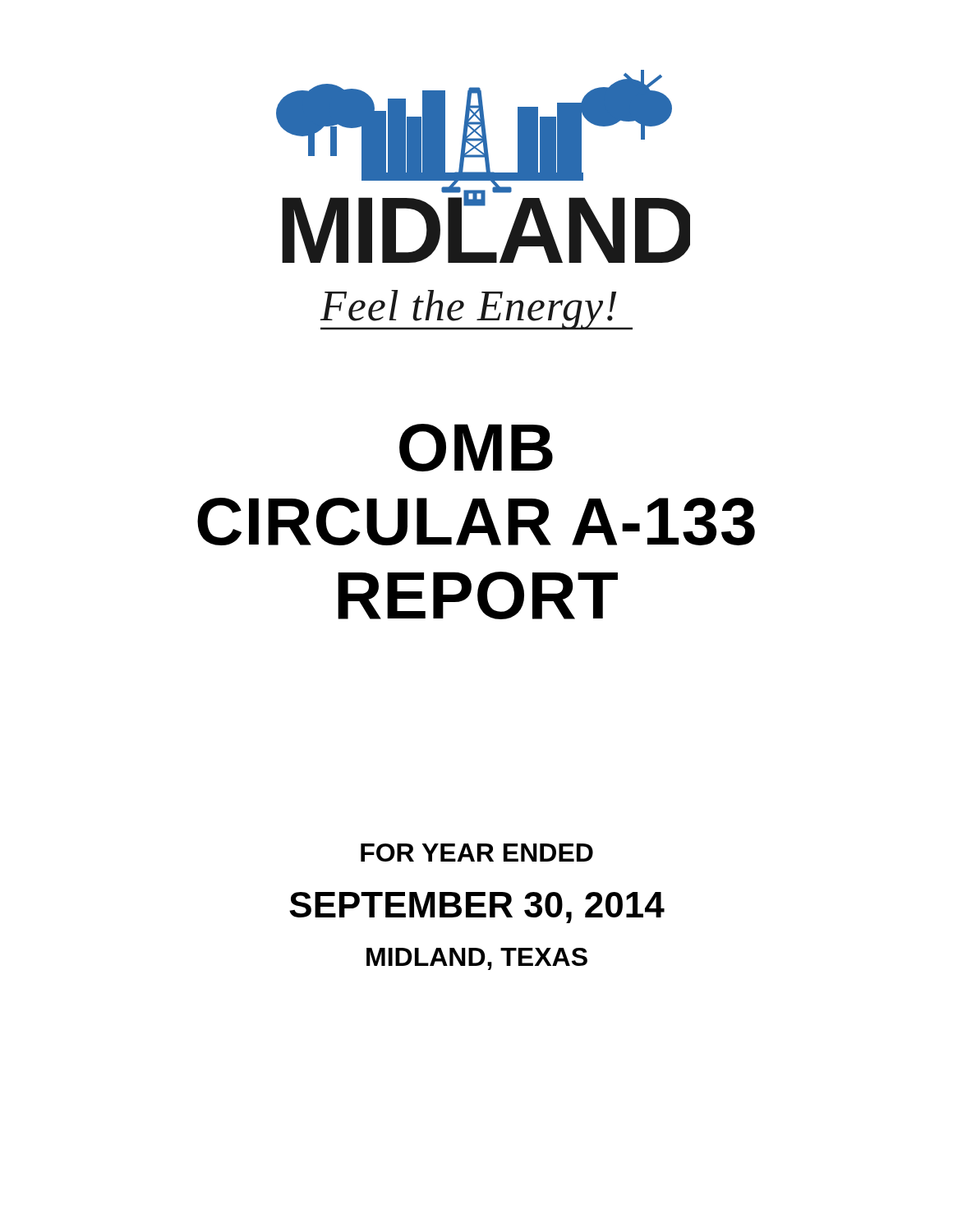Viewport: 953px width, 1232px height.
Task: Click on the block starting "FOR YEAR ENDED SEPTEMBER"
Action: click(x=476, y=905)
